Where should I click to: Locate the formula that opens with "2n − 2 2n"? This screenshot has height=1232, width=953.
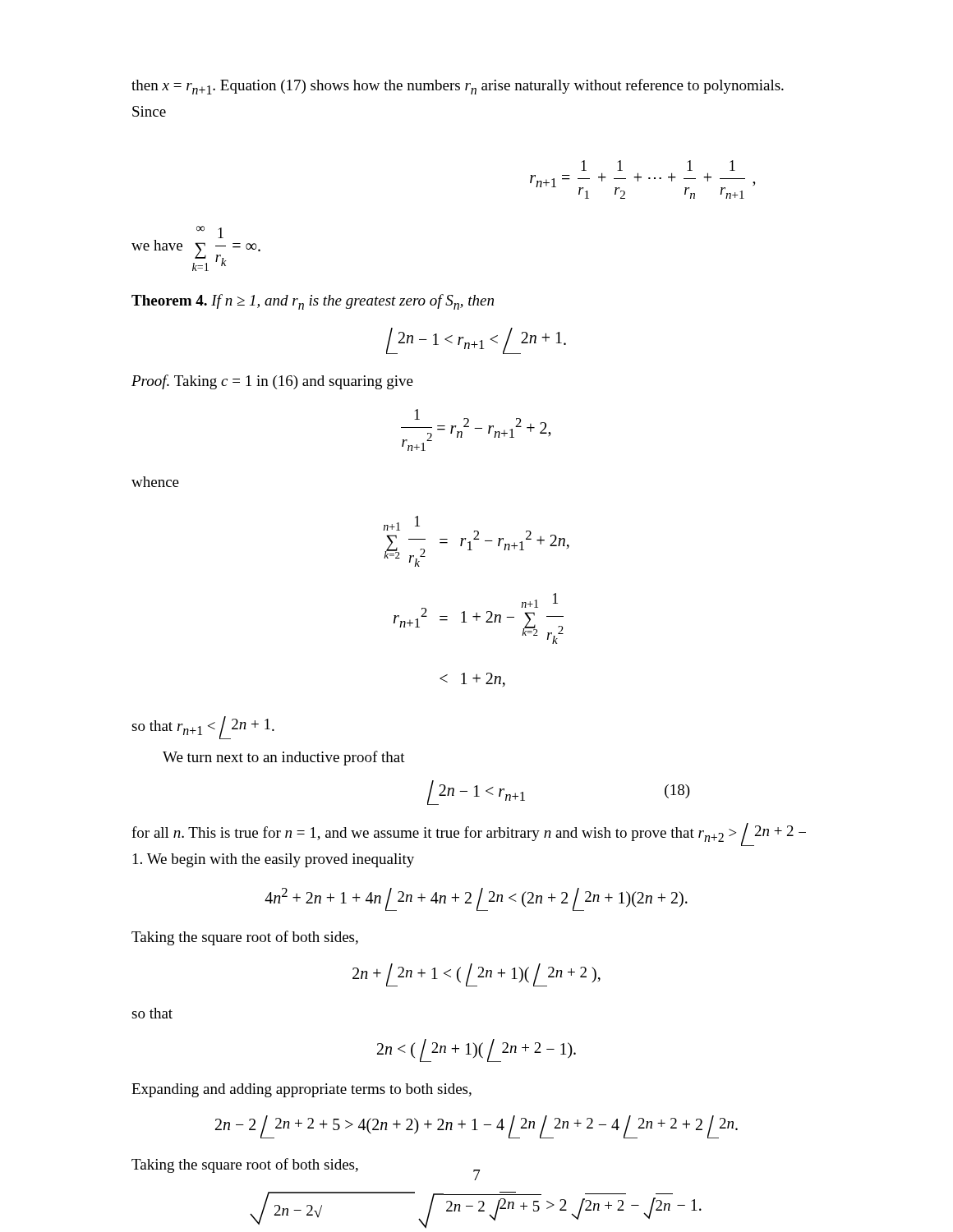476,1125
